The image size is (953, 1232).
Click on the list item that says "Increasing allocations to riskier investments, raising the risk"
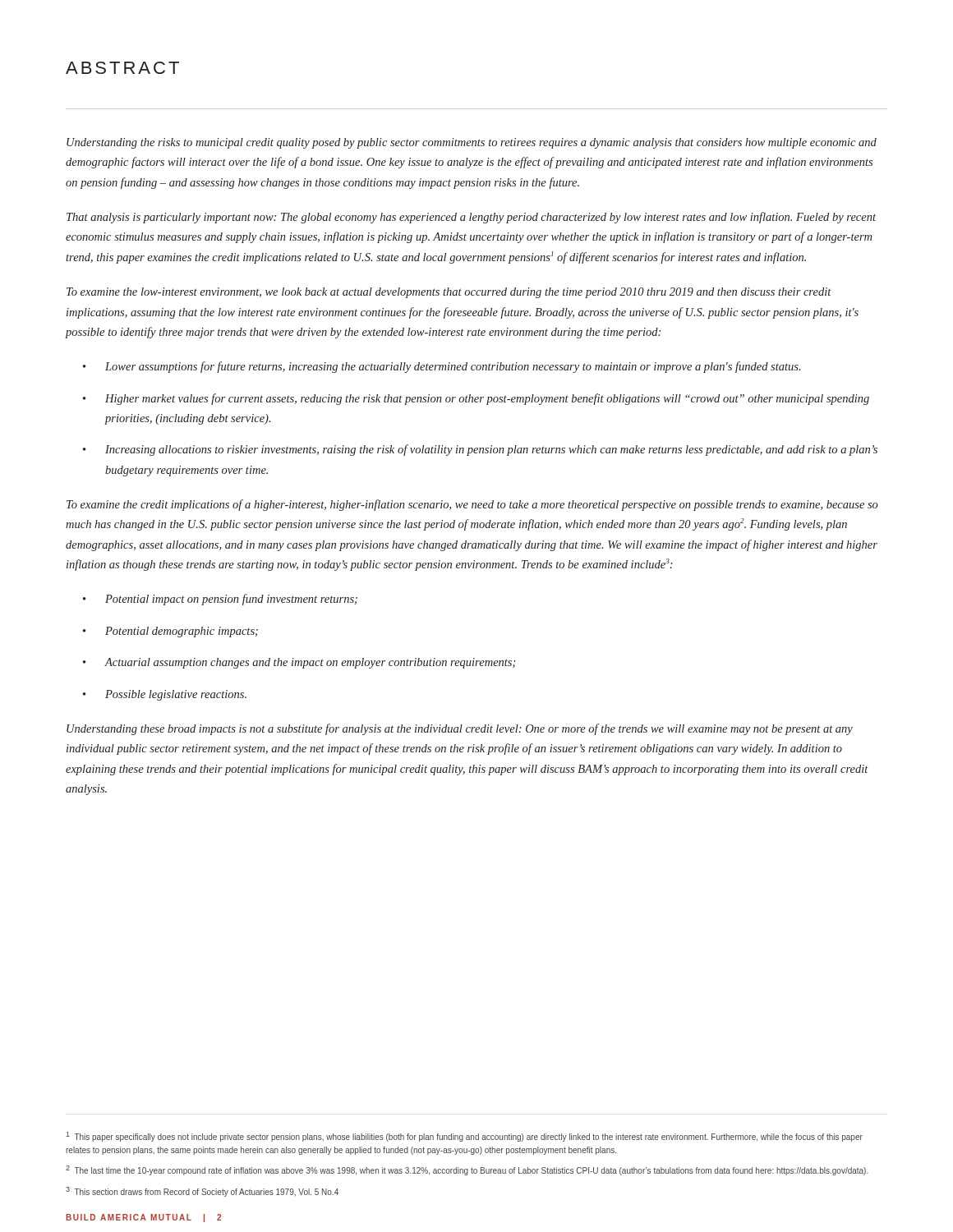pos(491,459)
